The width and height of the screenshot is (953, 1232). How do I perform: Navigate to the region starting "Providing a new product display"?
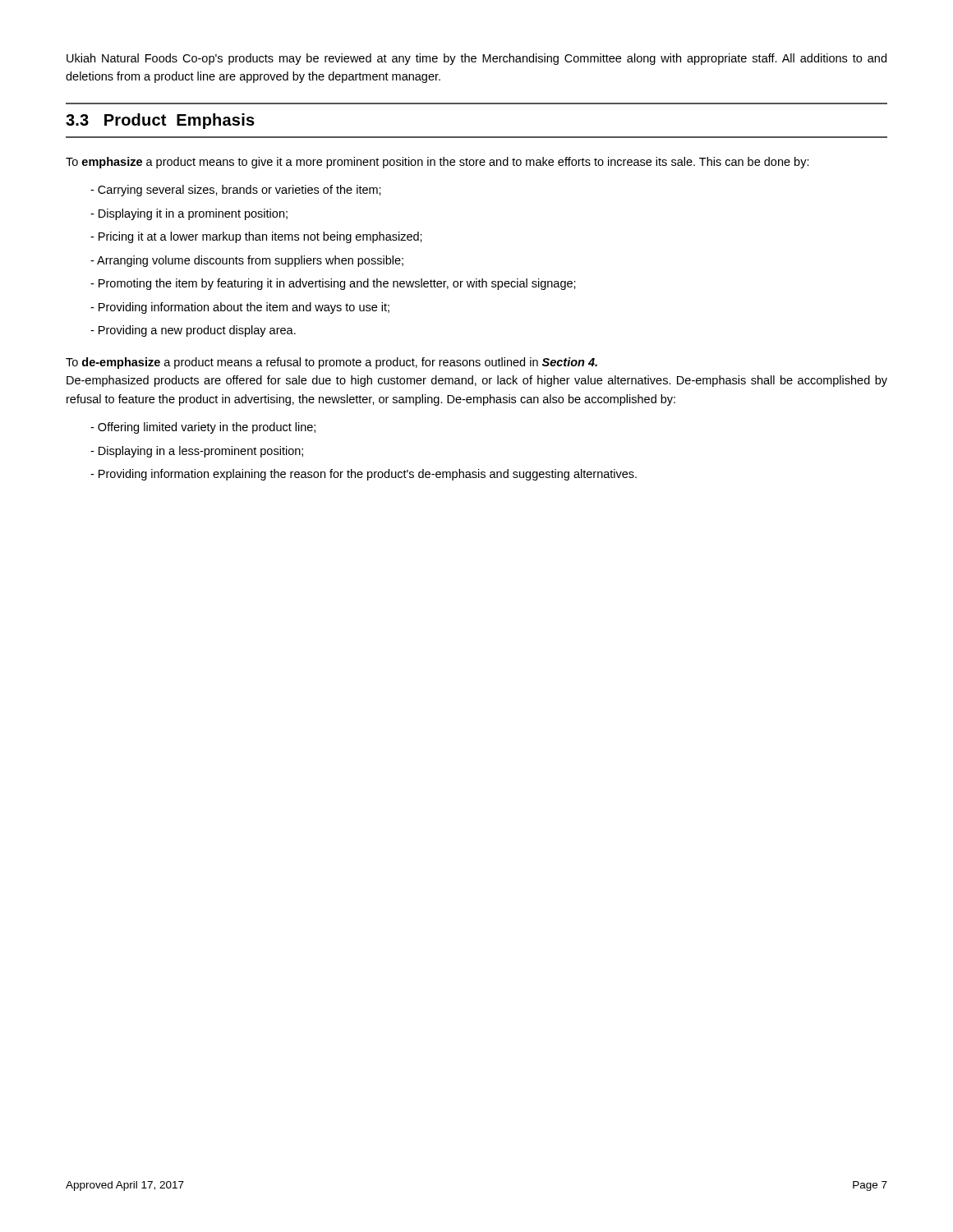[193, 330]
